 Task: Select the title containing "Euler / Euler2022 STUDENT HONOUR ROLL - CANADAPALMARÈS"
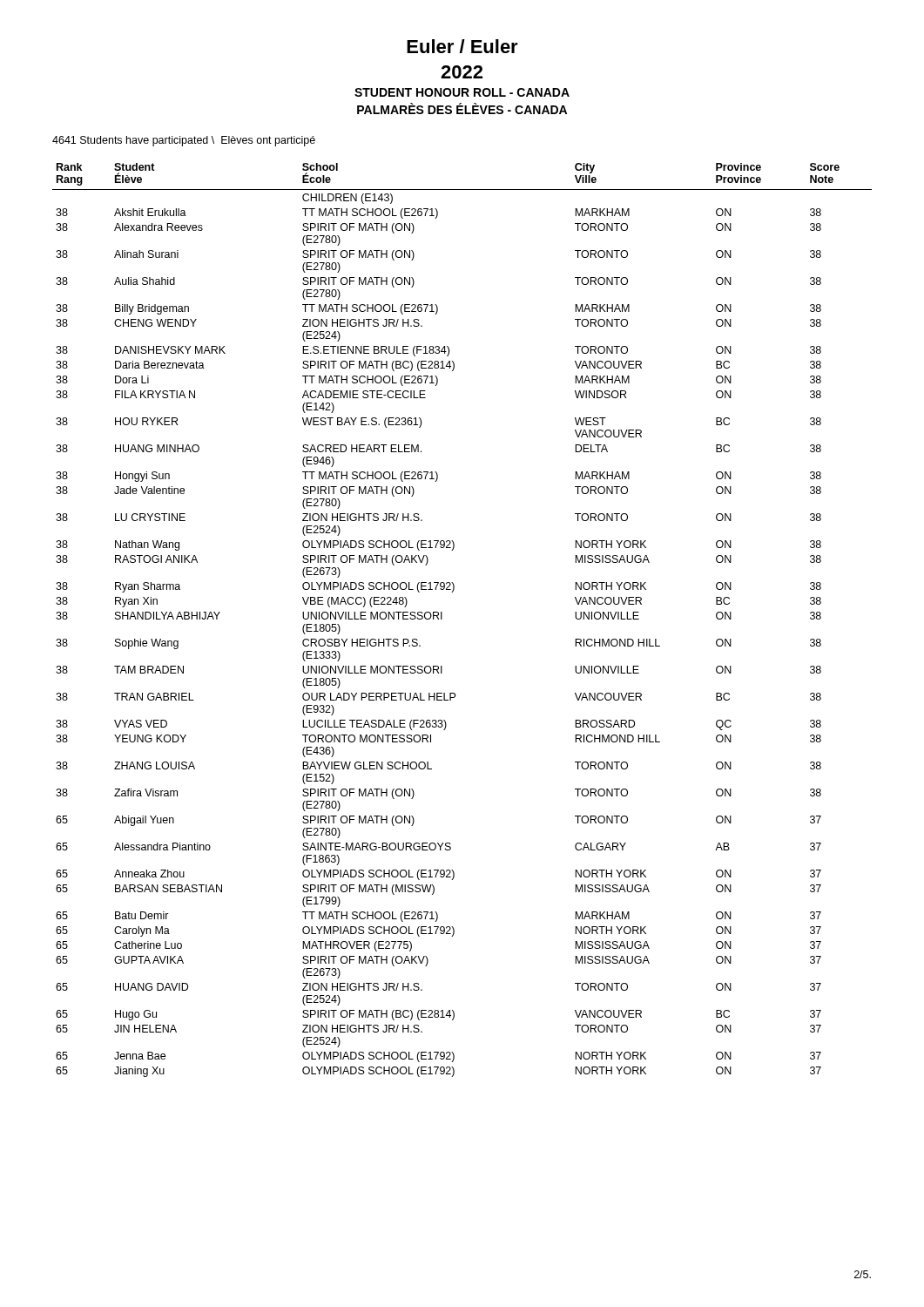coord(462,77)
